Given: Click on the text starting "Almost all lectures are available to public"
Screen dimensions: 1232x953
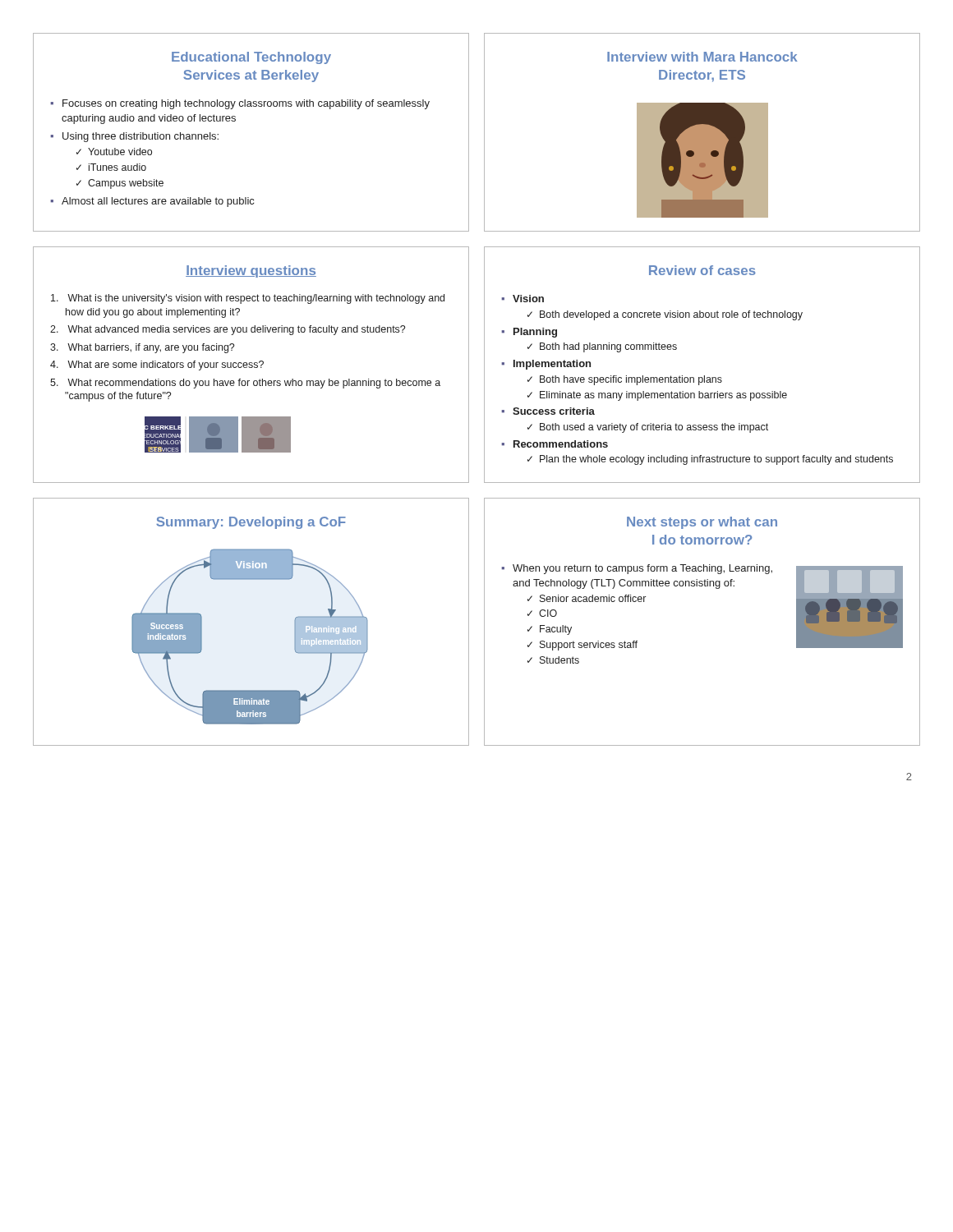Looking at the screenshot, I should (158, 201).
